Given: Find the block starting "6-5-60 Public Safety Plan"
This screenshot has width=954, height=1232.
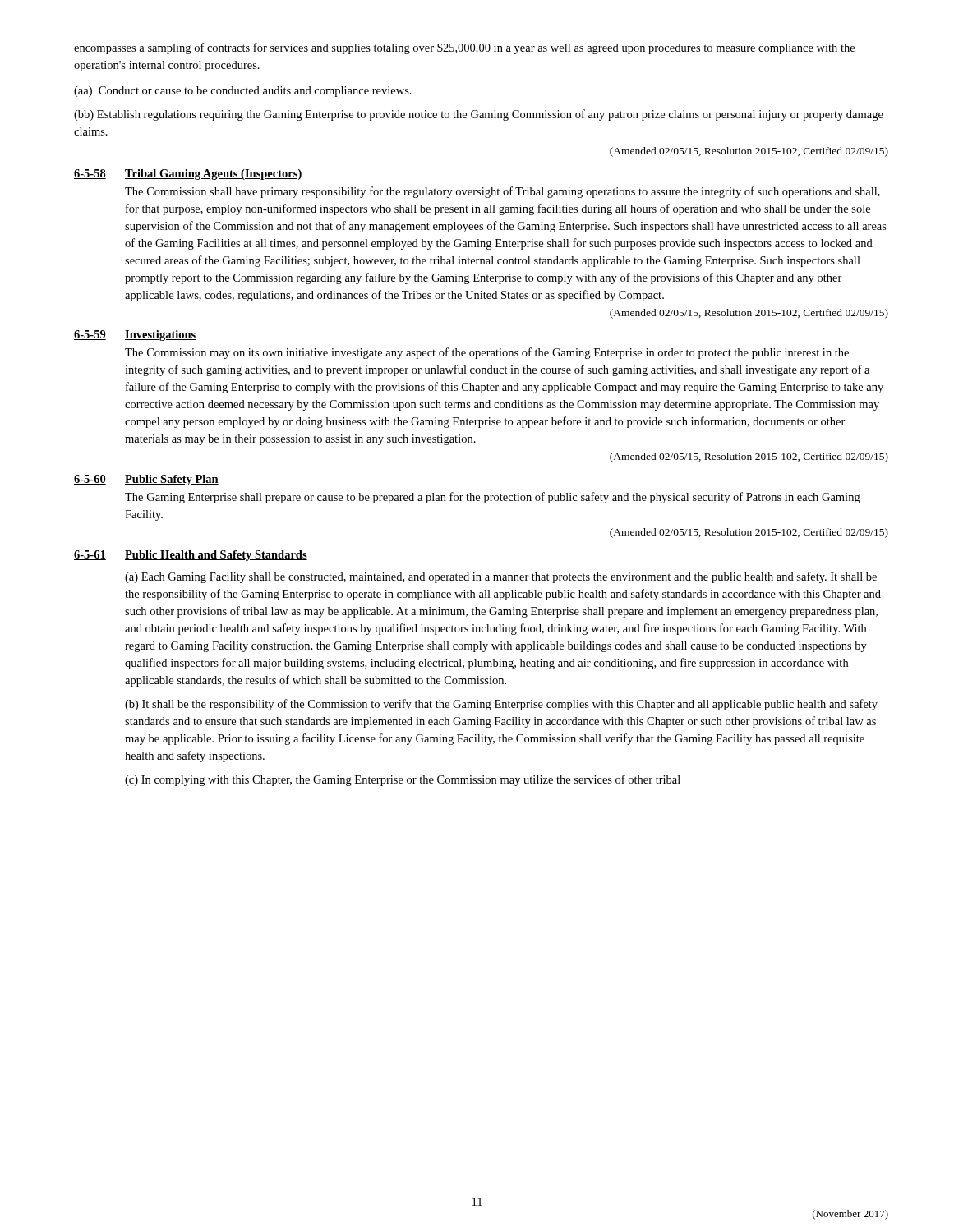Looking at the screenshot, I should click(x=146, y=479).
